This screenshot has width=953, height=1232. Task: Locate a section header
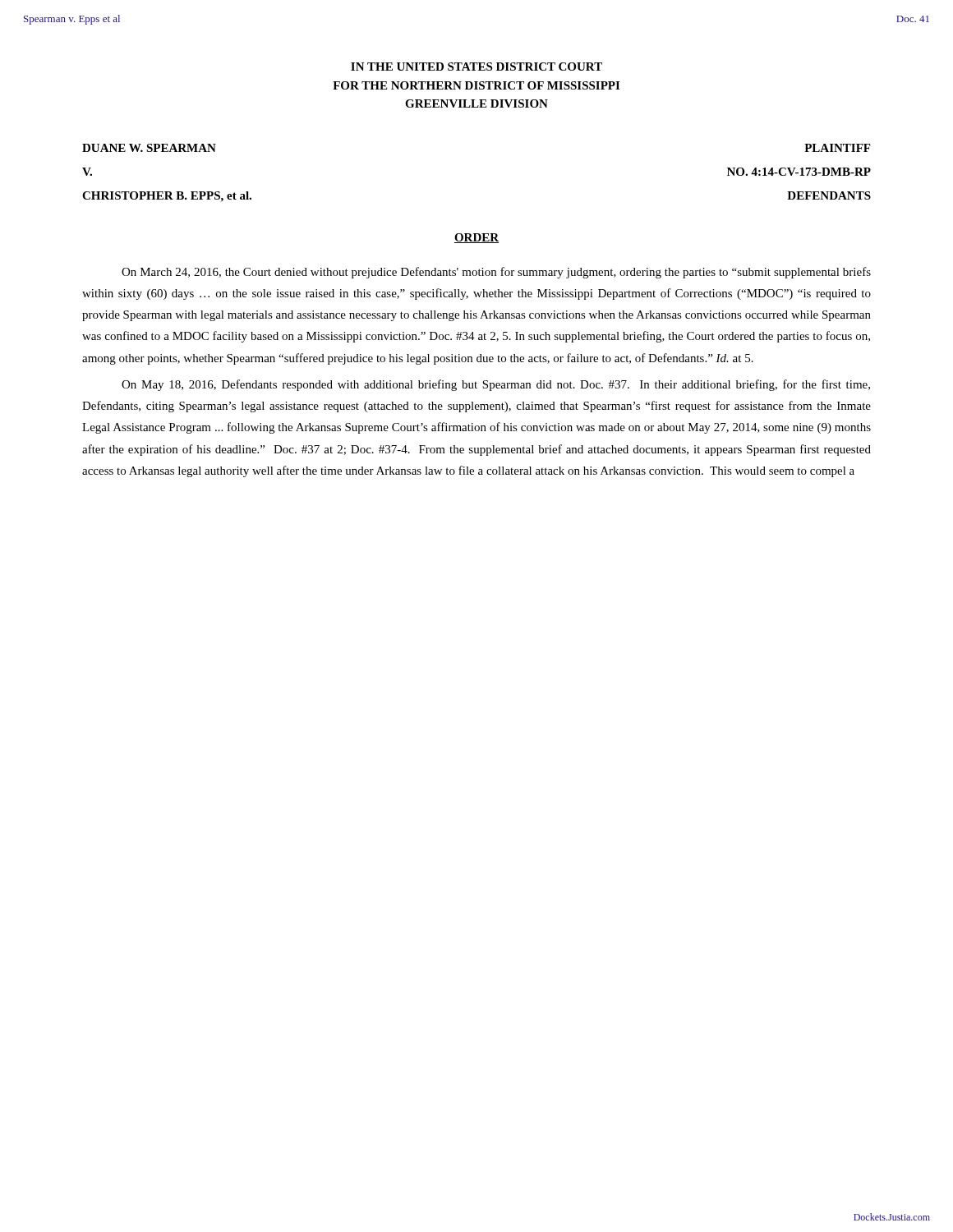pyautogui.click(x=476, y=237)
